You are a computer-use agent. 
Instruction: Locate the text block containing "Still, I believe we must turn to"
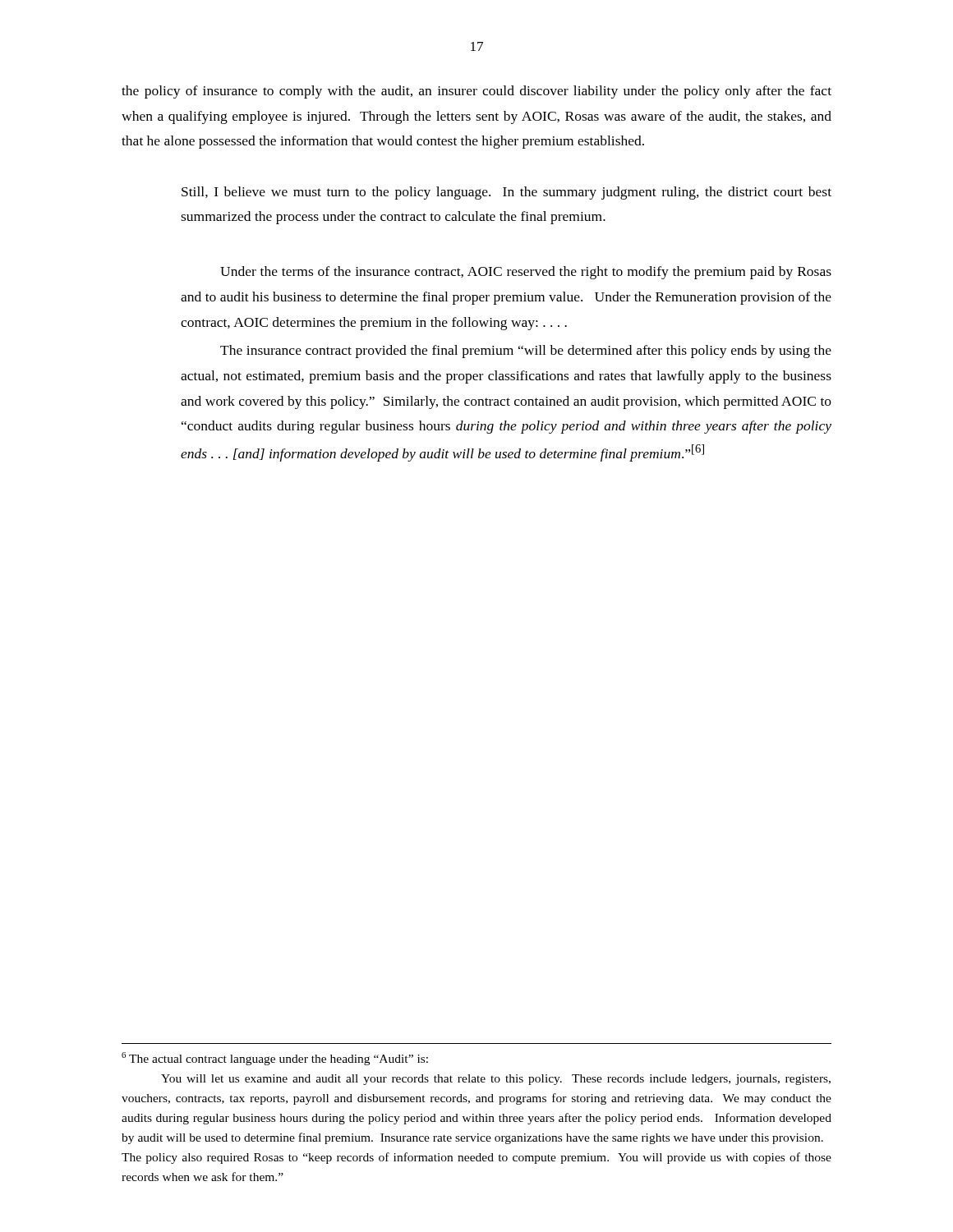pyautogui.click(x=506, y=204)
